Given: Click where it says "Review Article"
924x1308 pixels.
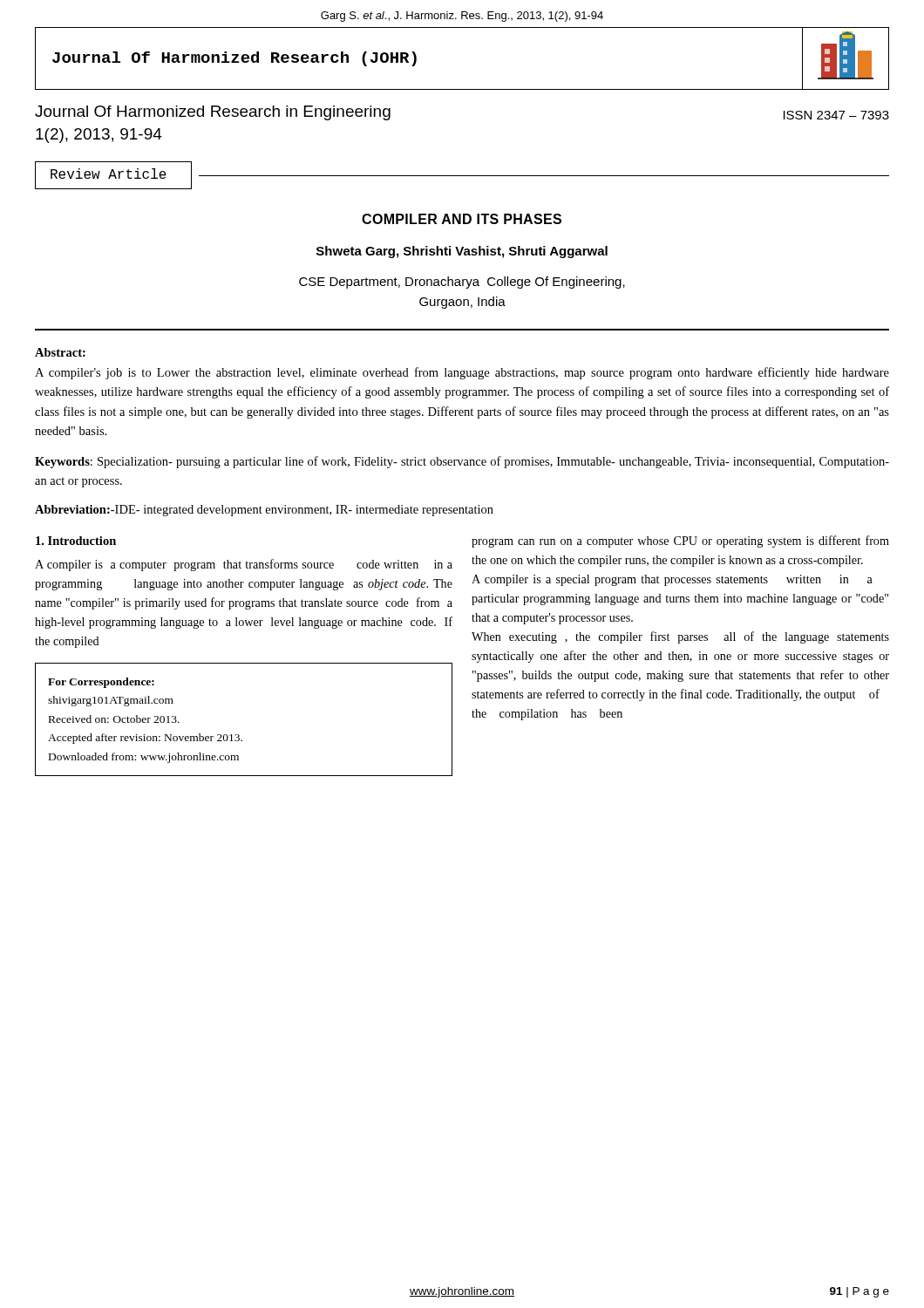Looking at the screenshot, I should tap(108, 176).
